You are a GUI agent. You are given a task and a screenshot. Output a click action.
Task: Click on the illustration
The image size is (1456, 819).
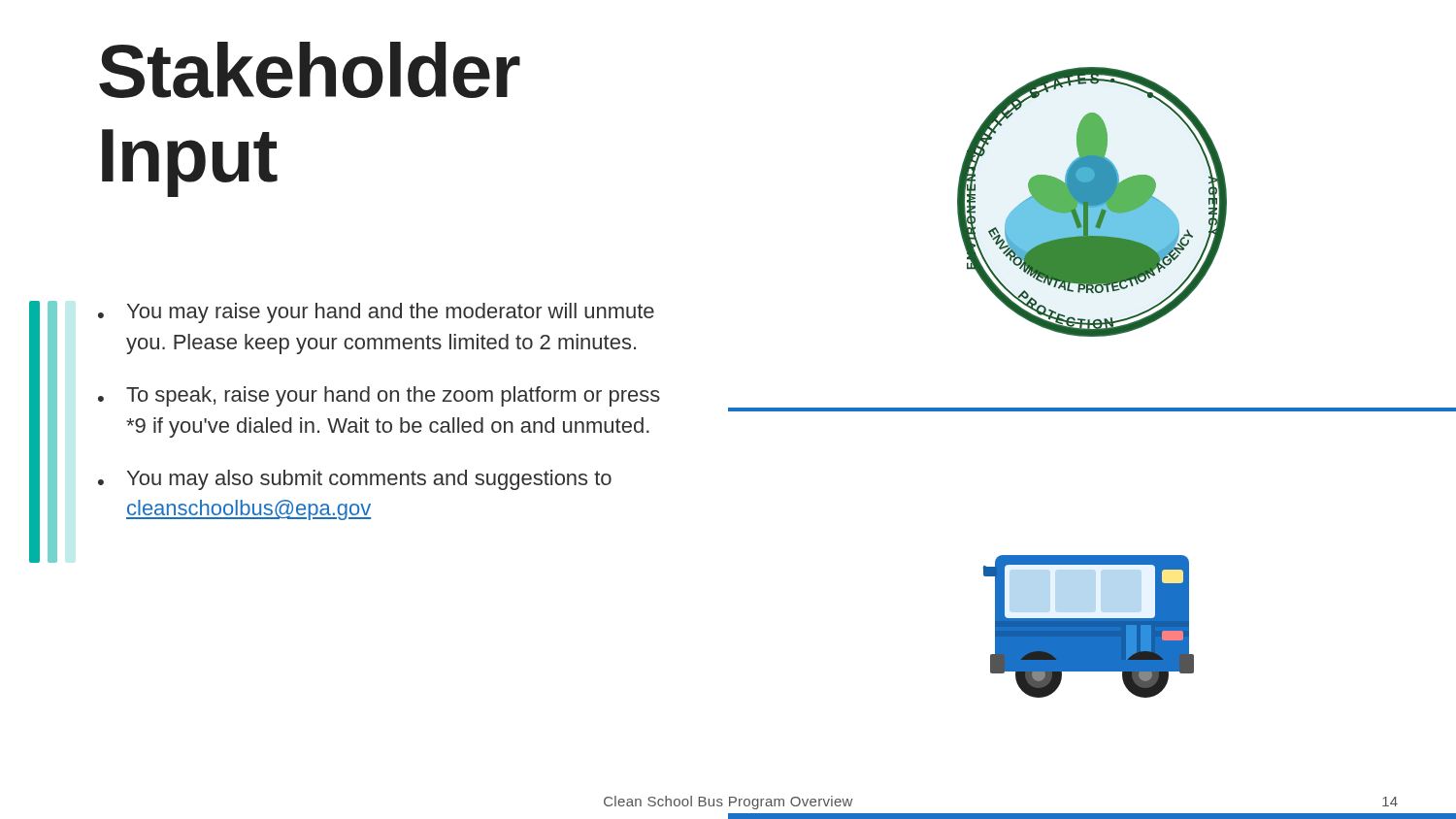(1092, 615)
